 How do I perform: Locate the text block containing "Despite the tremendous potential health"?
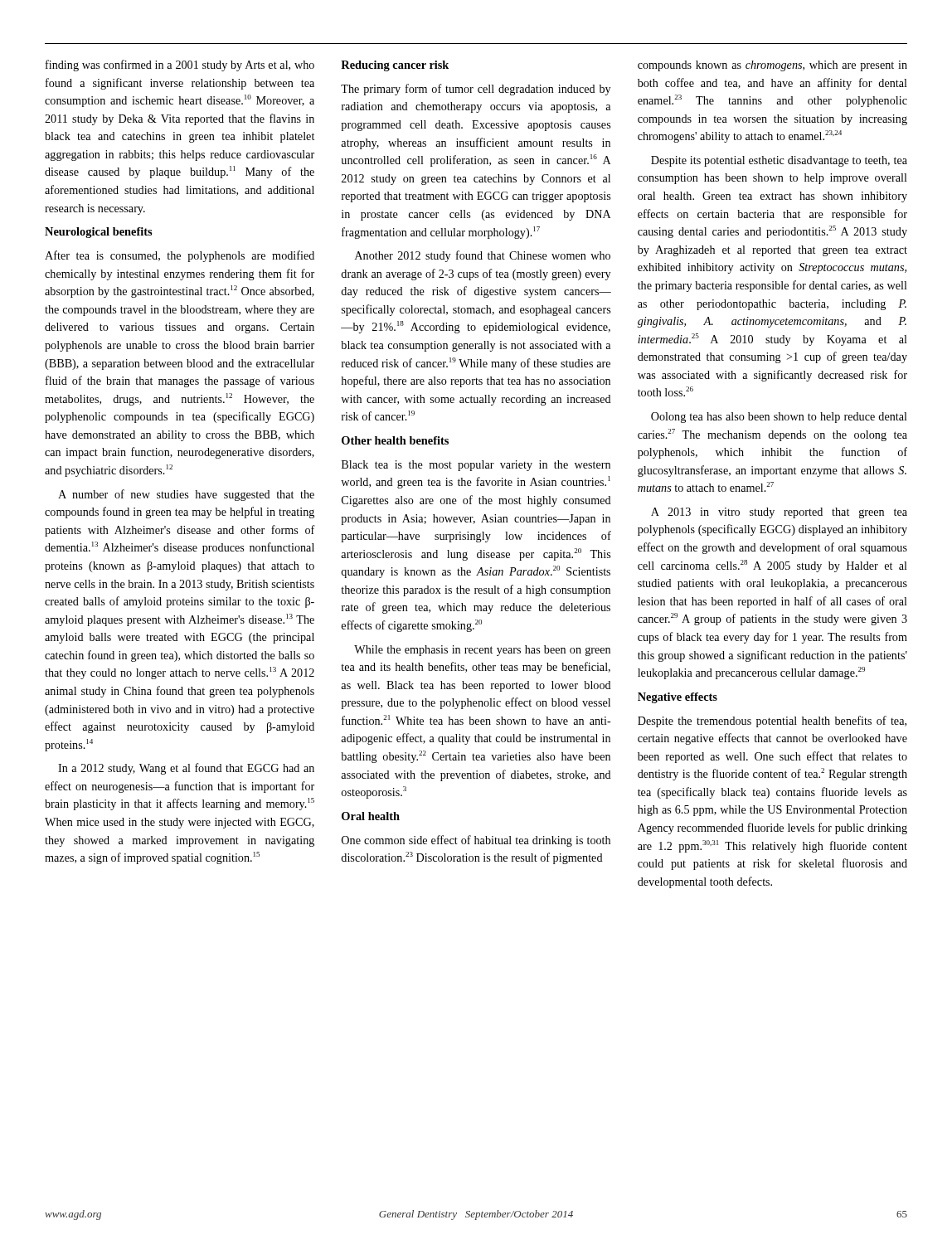tap(772, 802)
